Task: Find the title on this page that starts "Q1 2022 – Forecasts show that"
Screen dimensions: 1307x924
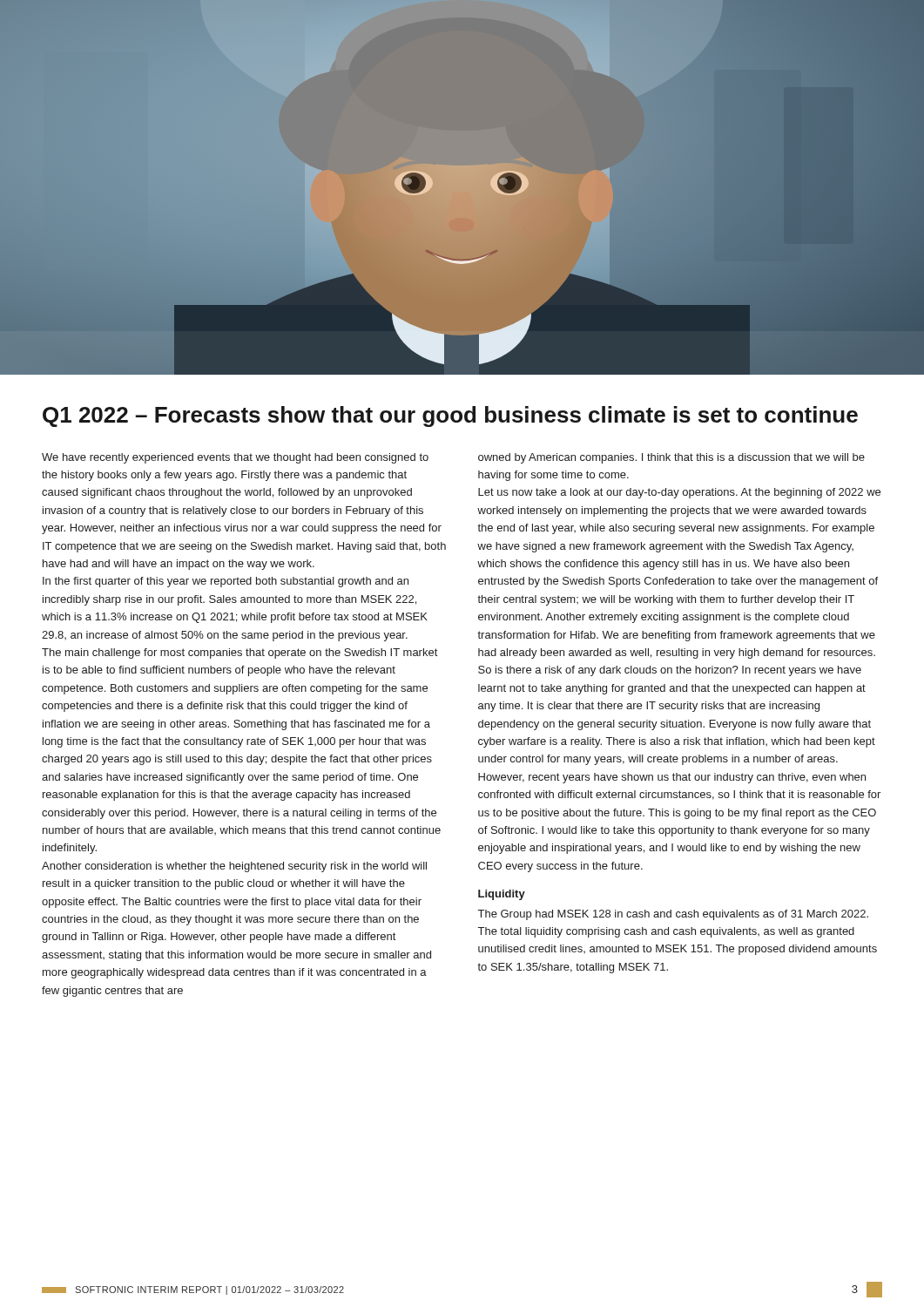Action: (462, 415)
